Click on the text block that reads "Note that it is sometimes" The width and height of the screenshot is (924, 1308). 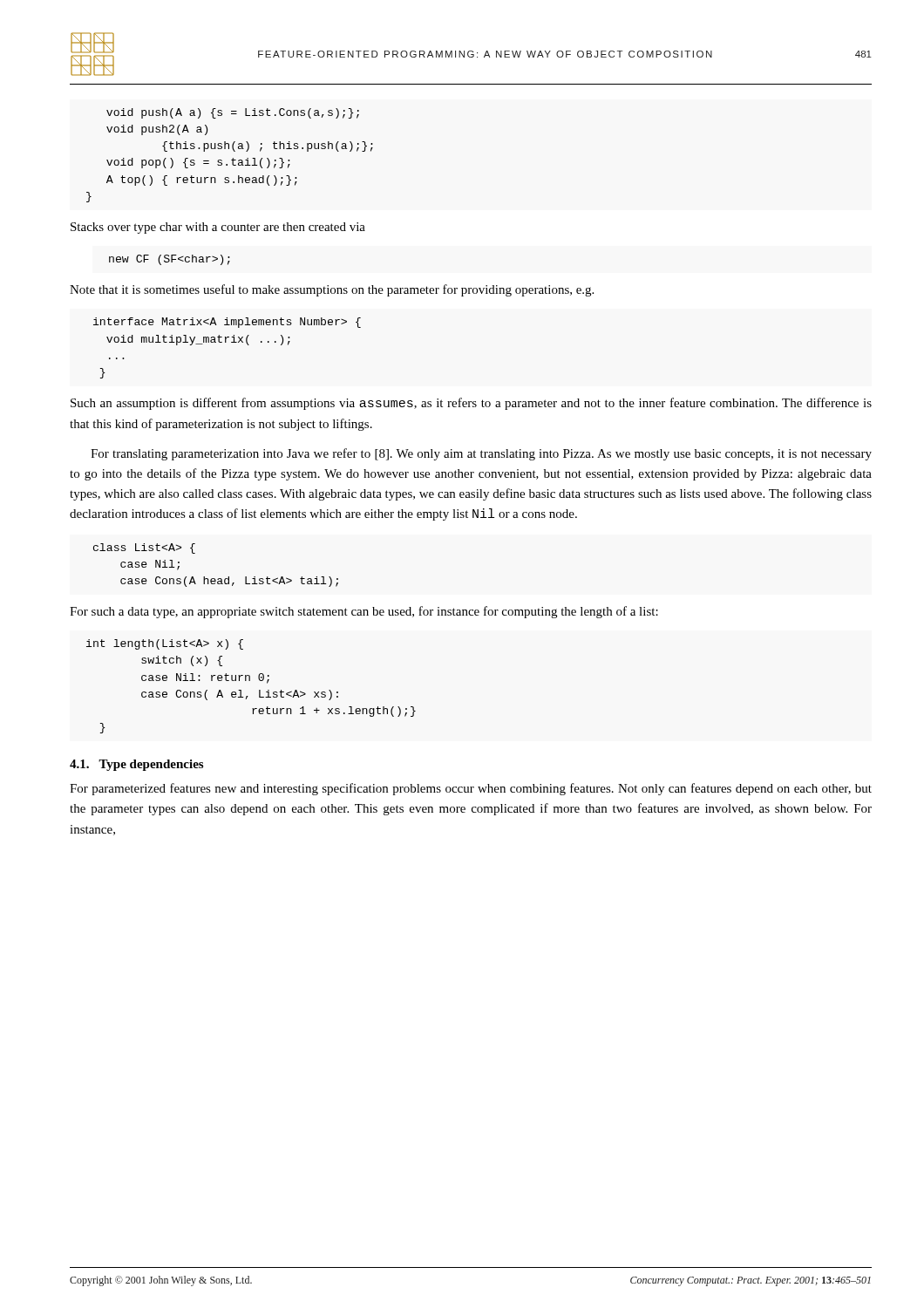471,290
